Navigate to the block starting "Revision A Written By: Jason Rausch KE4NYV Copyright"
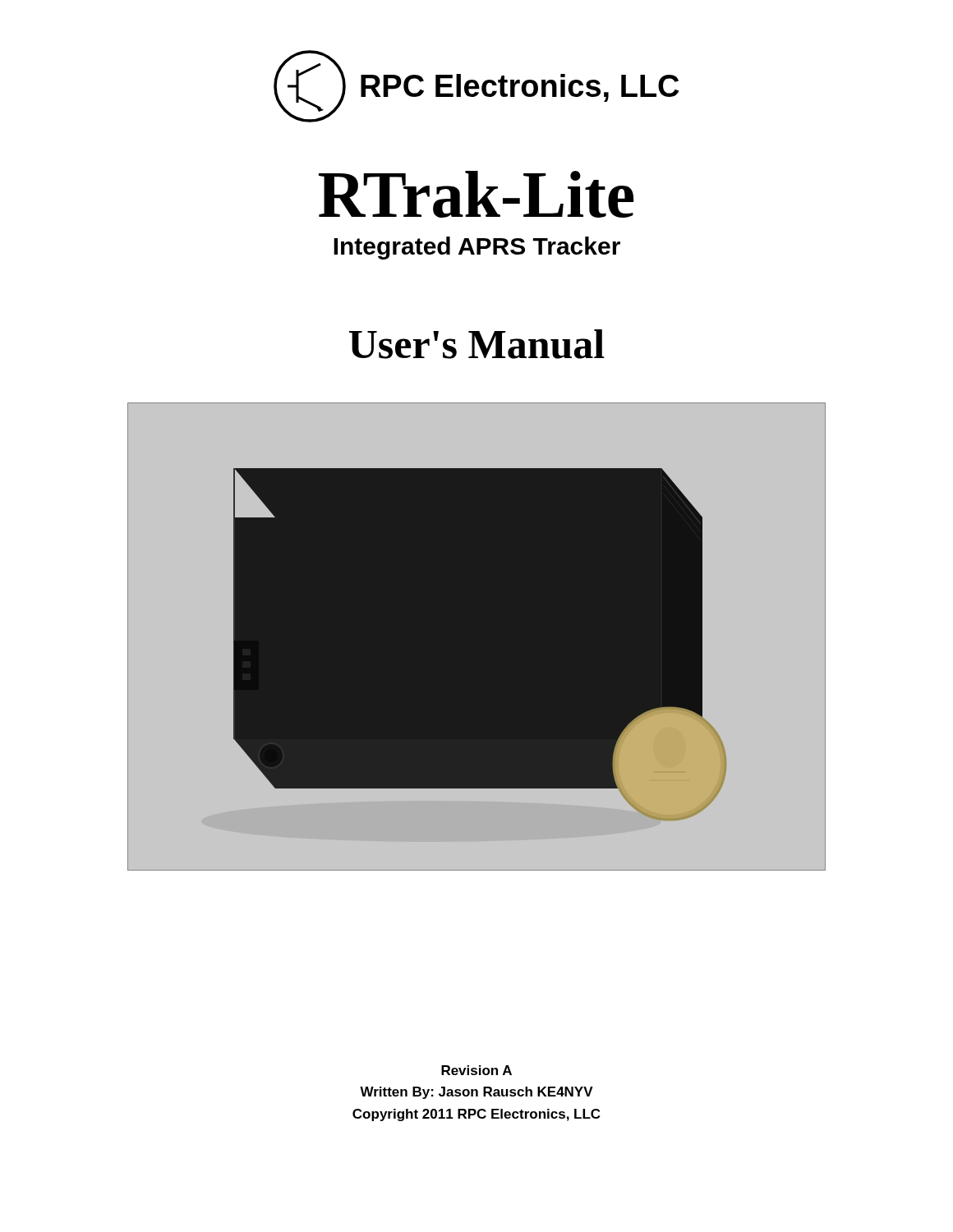 pyautogui.click(x=476, y=1093)
